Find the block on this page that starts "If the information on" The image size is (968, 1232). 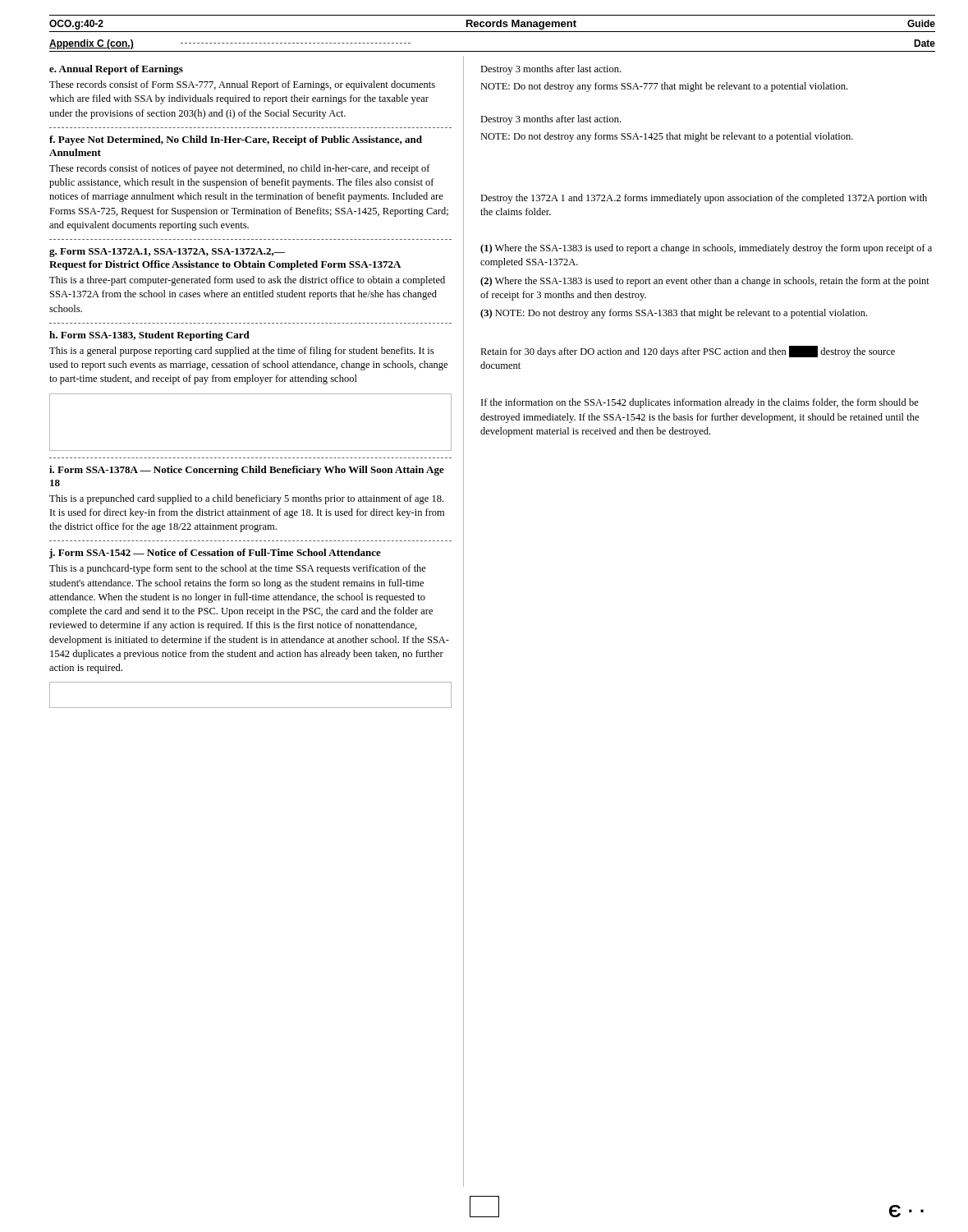pos(700,417)
